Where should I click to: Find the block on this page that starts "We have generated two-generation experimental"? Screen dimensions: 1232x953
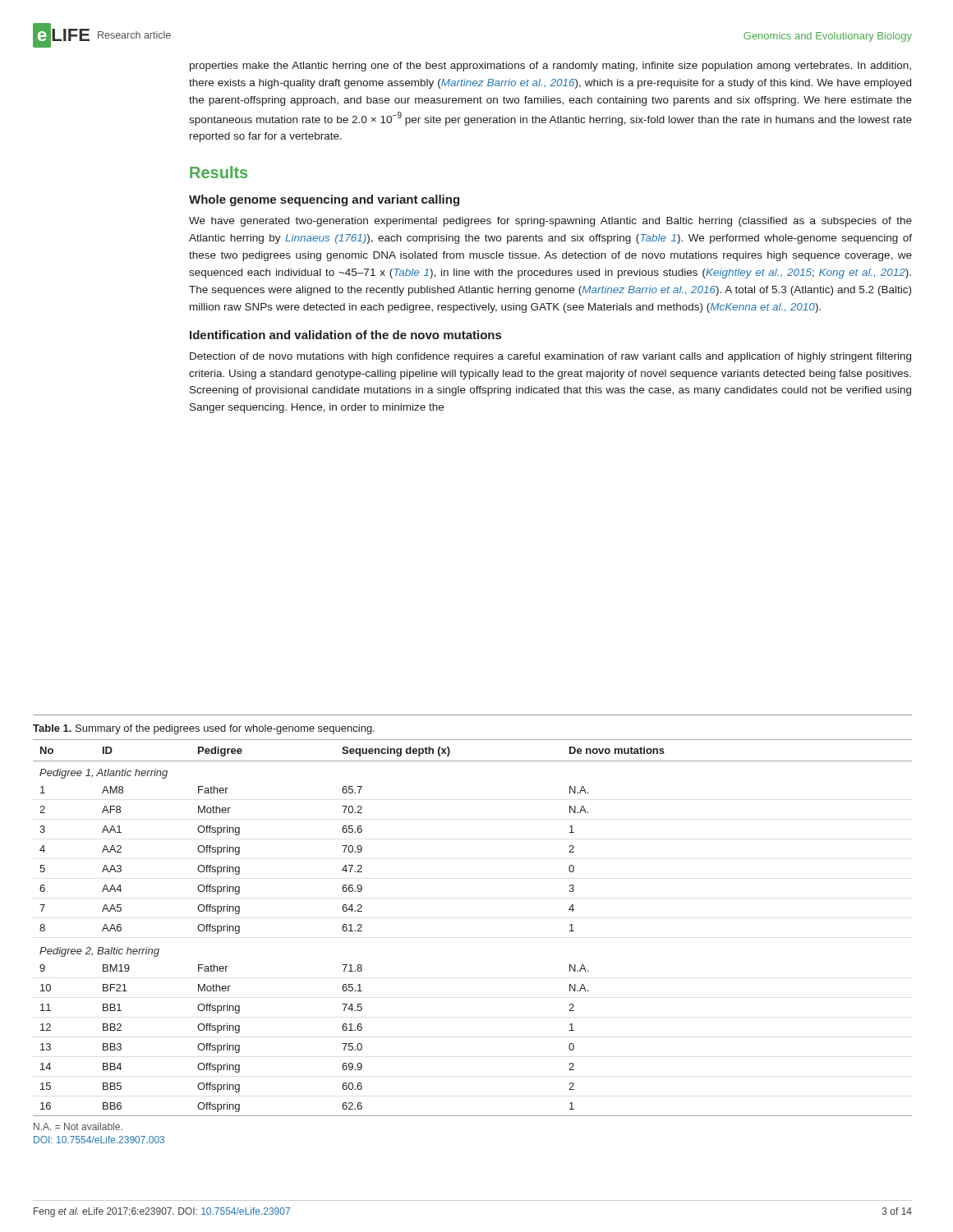550,264
